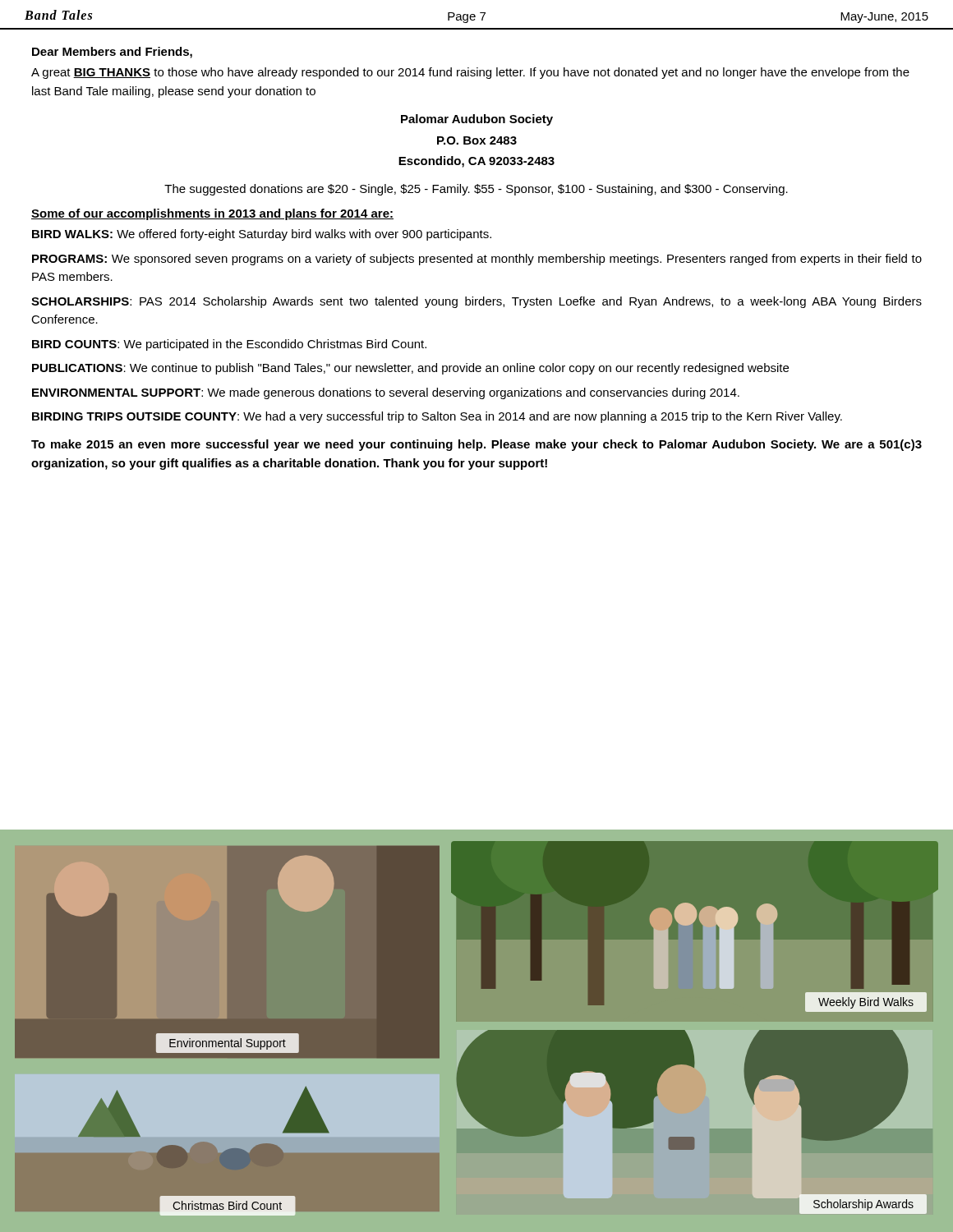Locate the caption containing "Environmental Support"
Viewport: 953px width, 1232px height.
click(x=227, y=1043)
